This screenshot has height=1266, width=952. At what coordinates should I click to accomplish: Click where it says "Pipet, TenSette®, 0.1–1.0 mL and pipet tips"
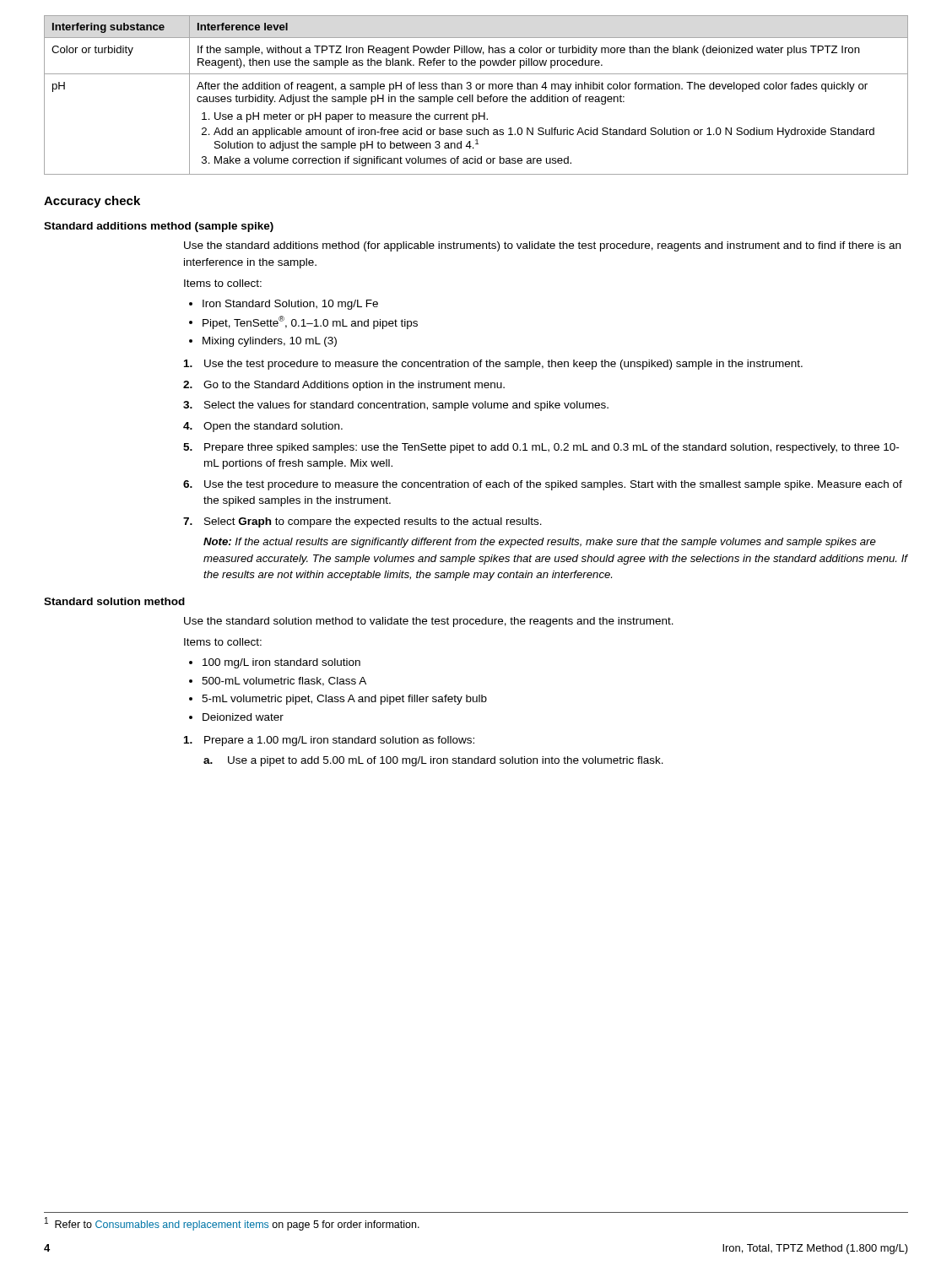[x=310, y=321]
